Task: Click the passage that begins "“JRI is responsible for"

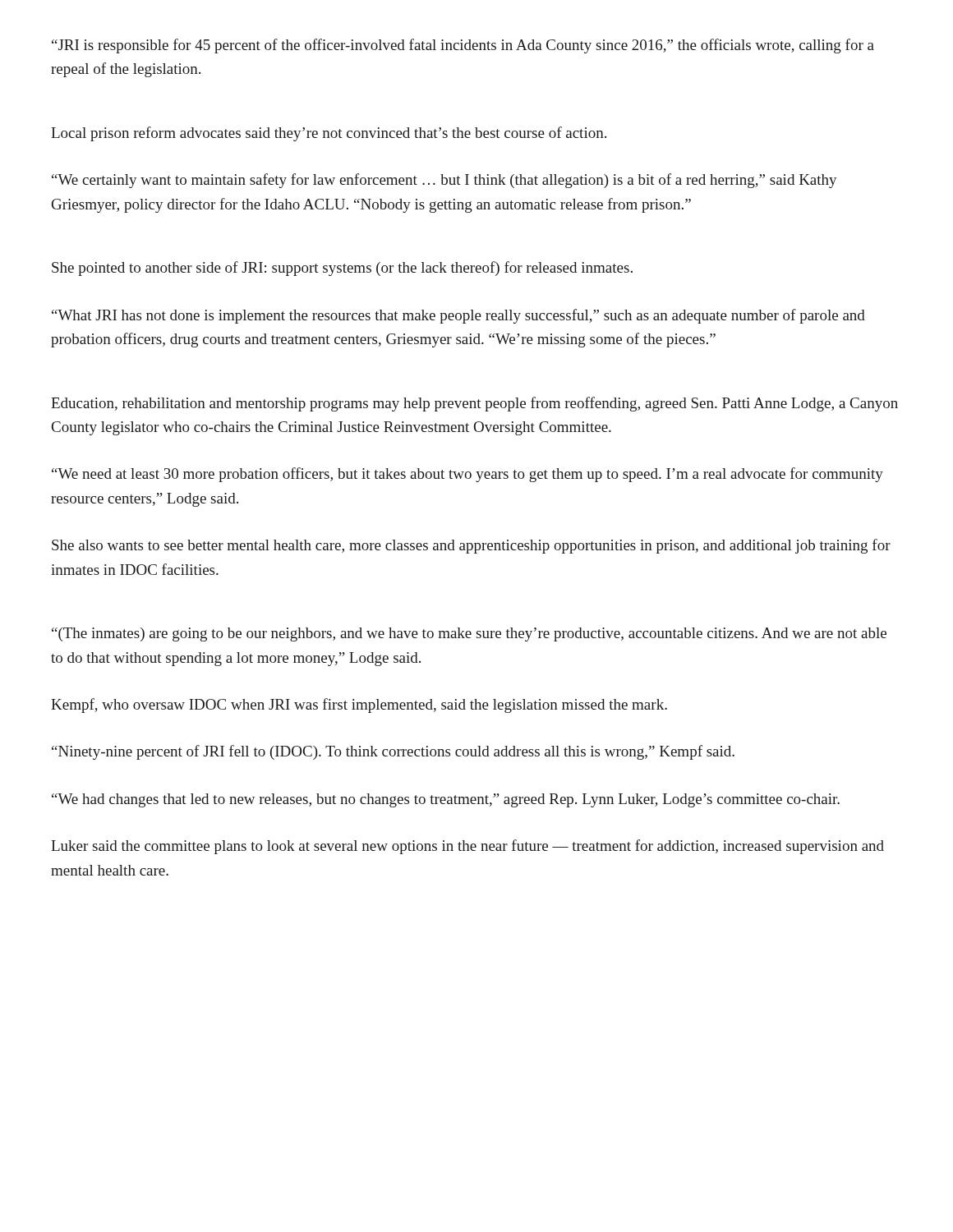Action: (462, 57)
